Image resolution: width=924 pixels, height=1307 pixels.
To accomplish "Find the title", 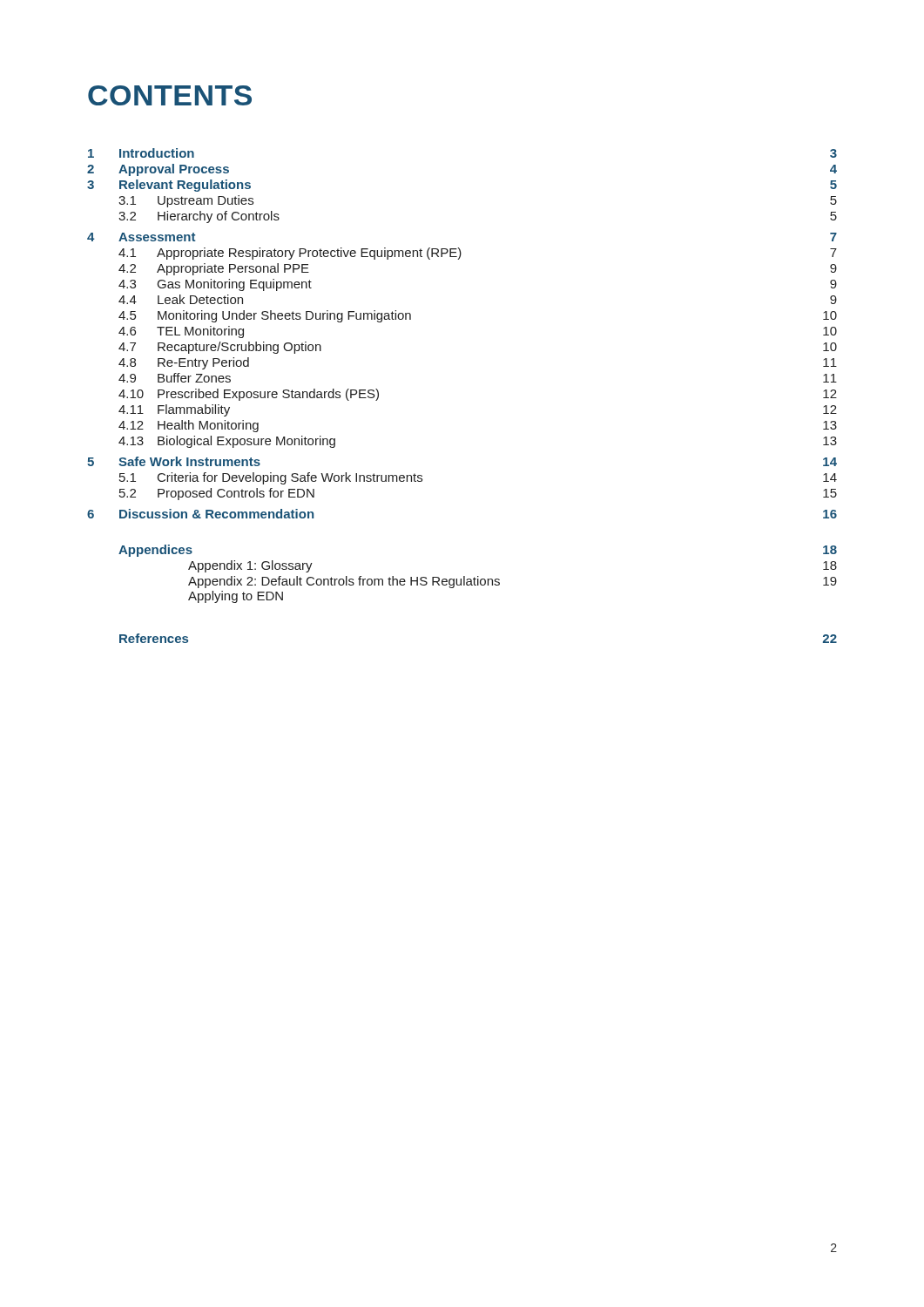I will coord(170,95).
